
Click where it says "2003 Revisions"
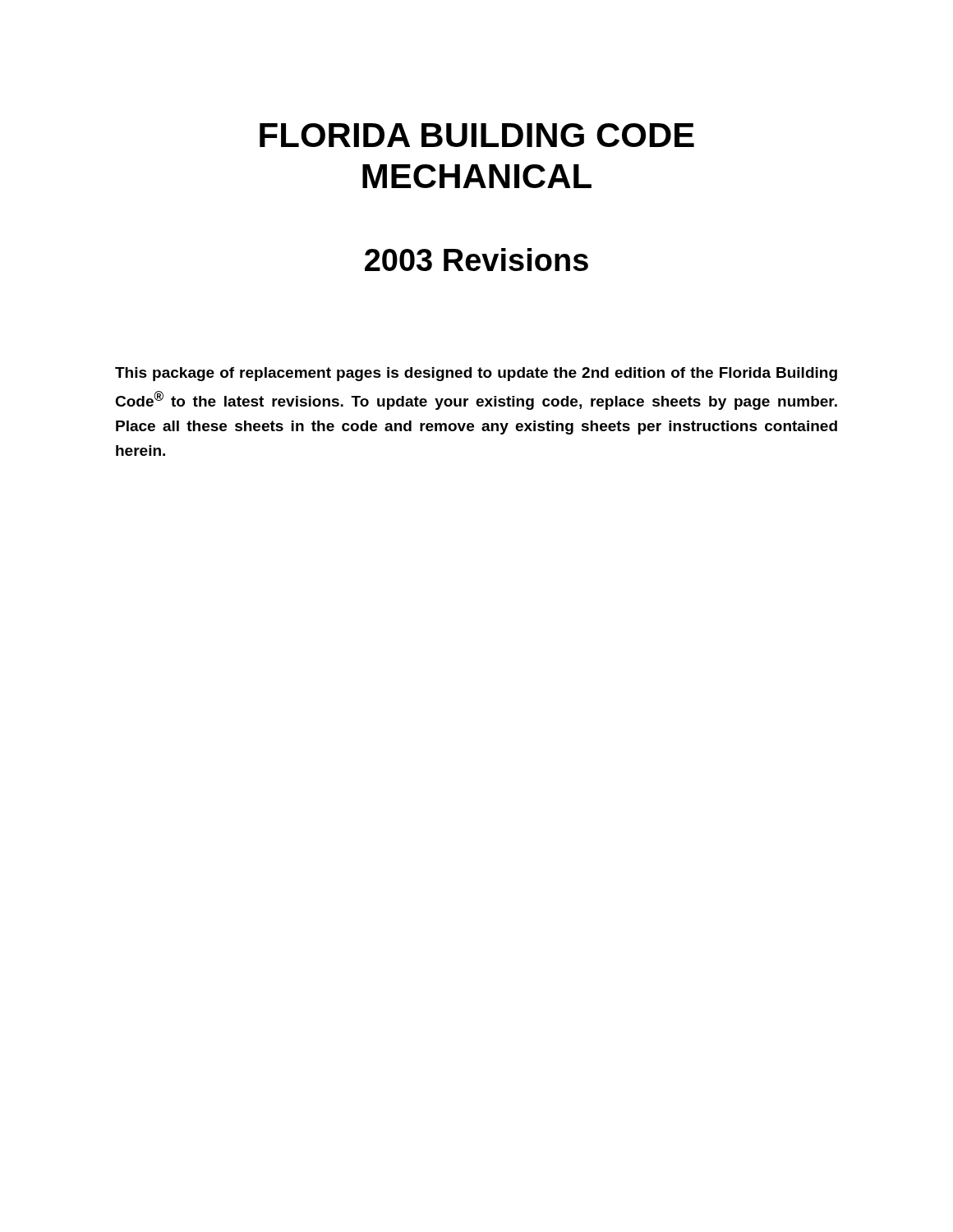(476, 260)
